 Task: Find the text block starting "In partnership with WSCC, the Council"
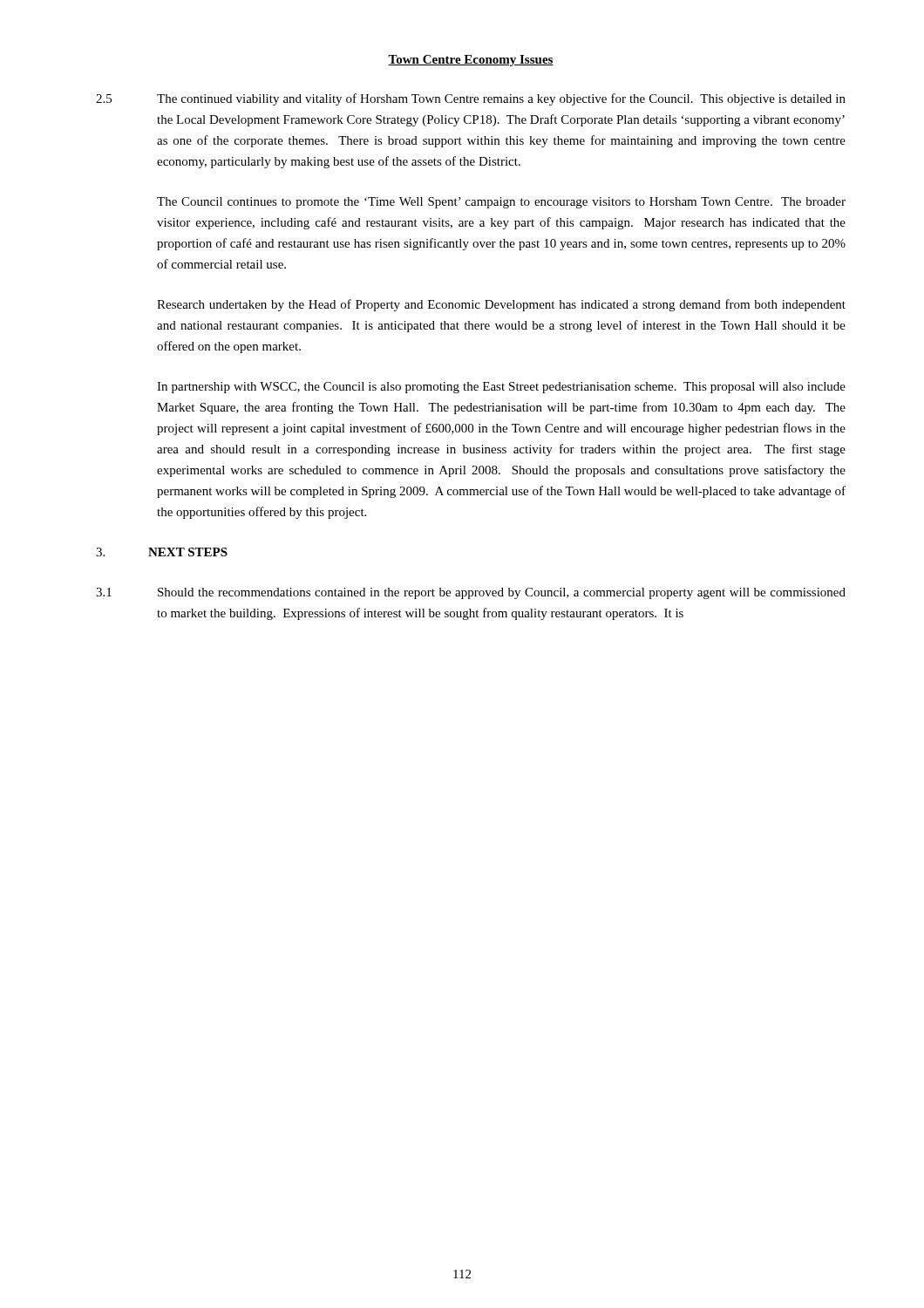click(501, 449)
